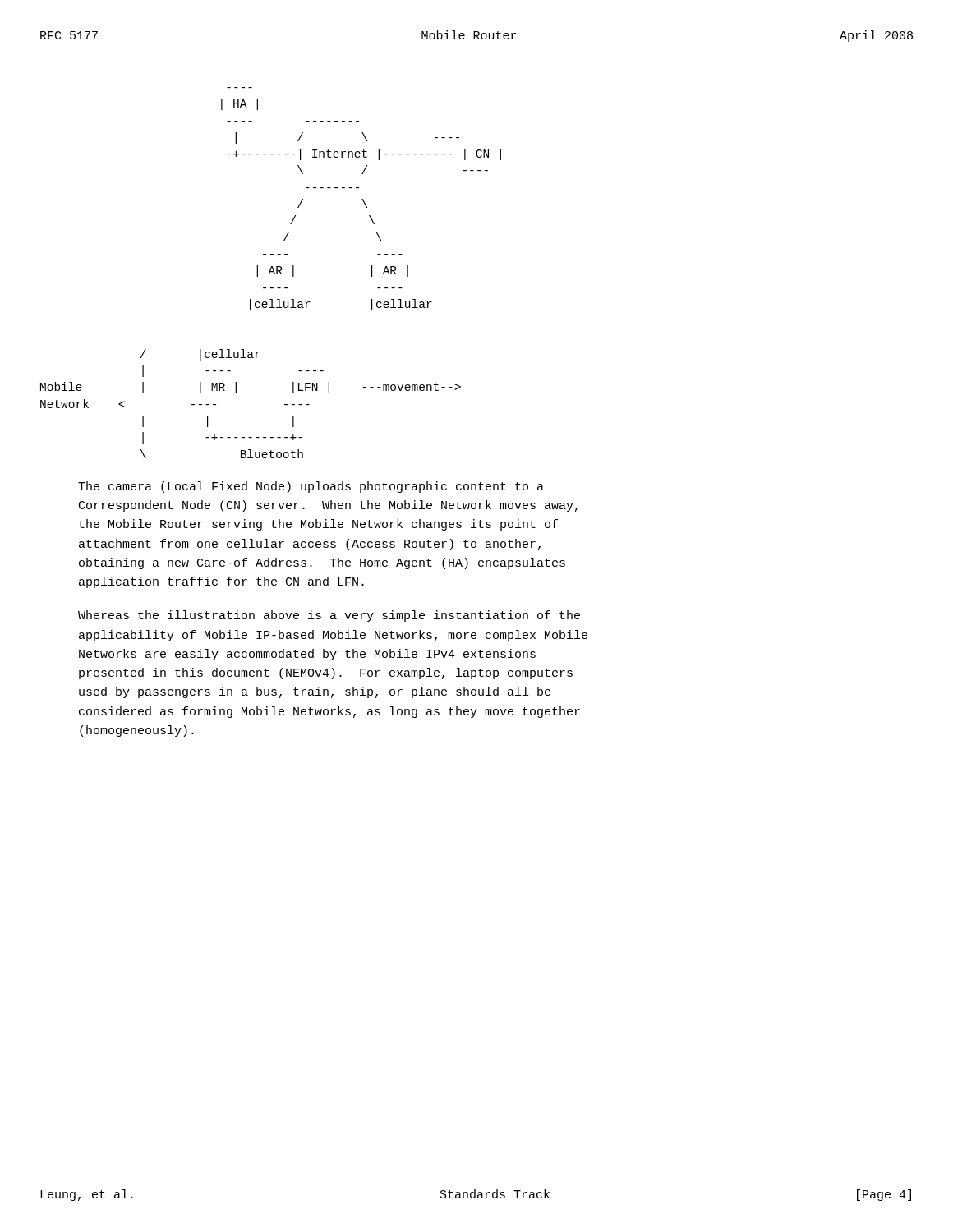Locate the text block that reads "Whereas the illustration above is a"
This screenshot has width=953, height=1232.
pos(322,674)
